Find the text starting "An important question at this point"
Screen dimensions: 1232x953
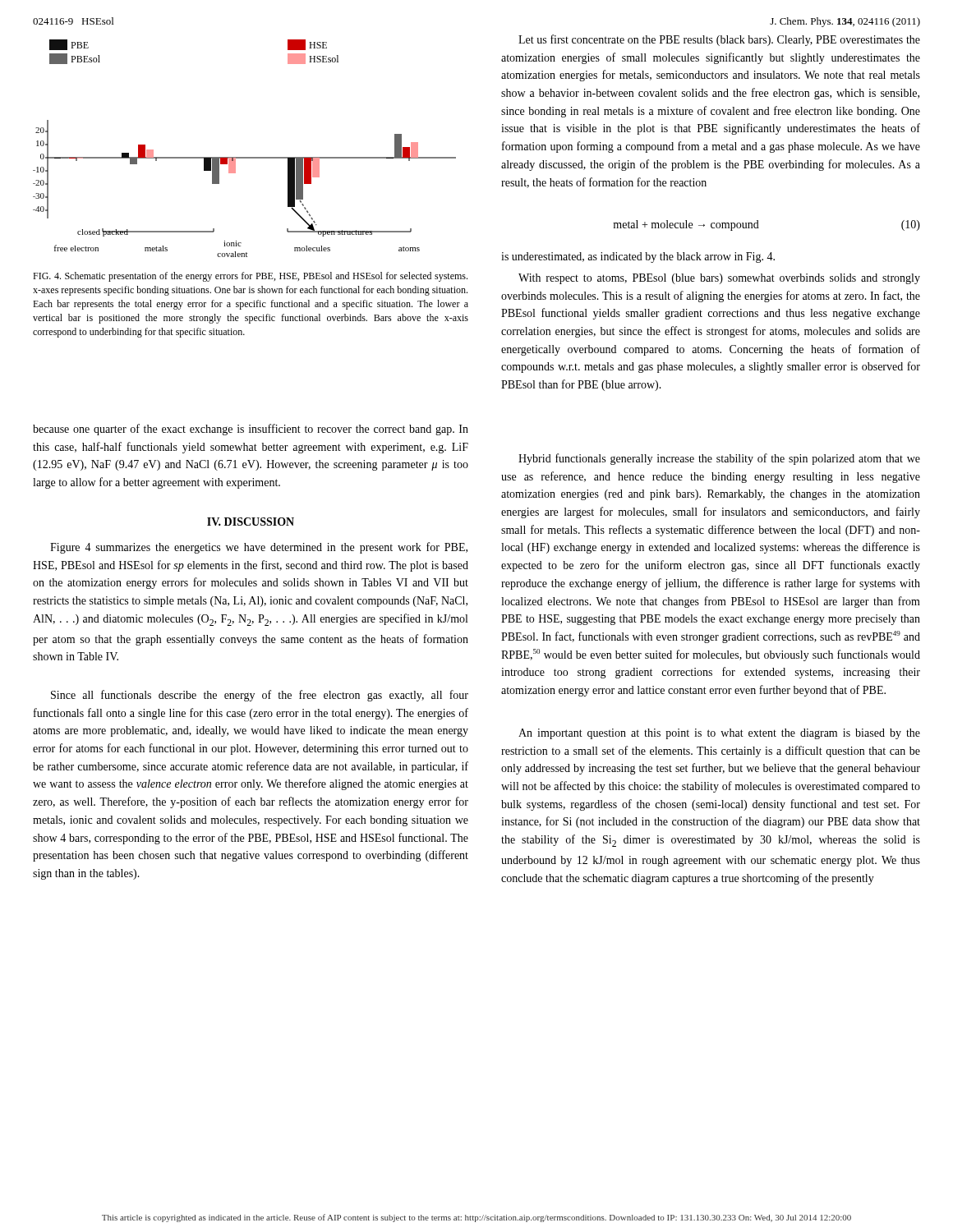tap(711, 806)
